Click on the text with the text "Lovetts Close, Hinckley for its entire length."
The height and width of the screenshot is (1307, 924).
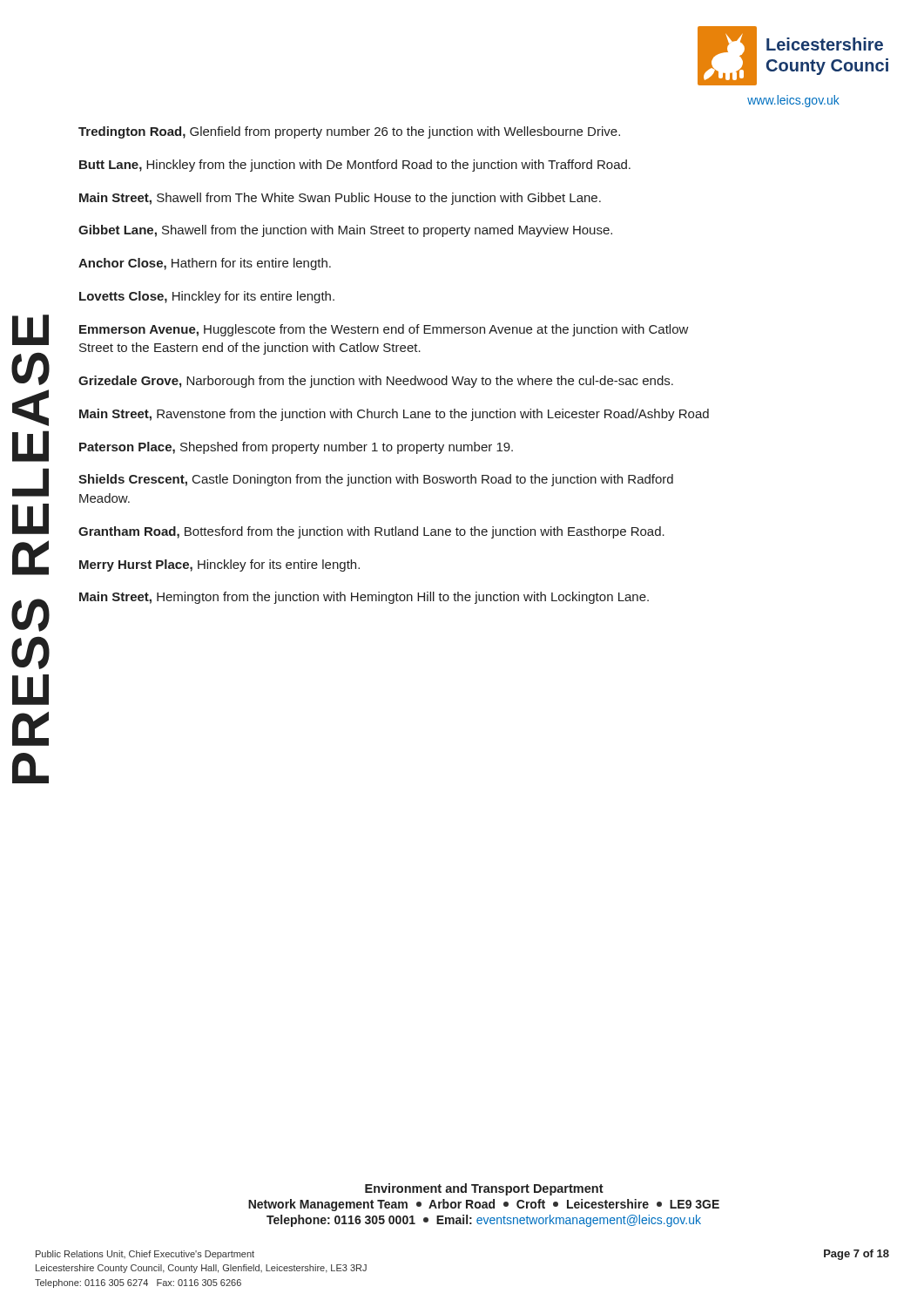(x=207, y=296)
